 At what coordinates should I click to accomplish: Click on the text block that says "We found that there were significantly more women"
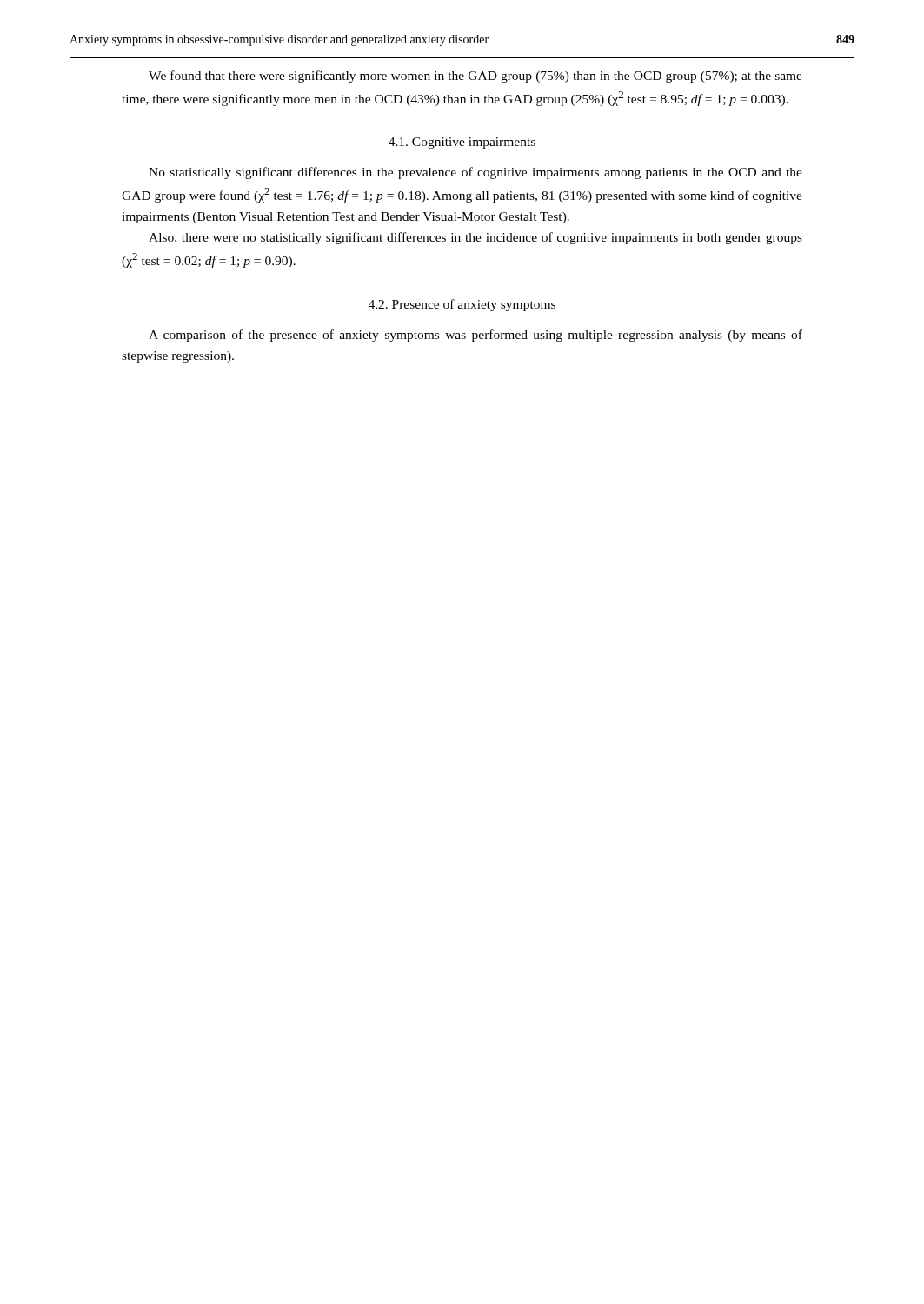[x=462, y=87]
